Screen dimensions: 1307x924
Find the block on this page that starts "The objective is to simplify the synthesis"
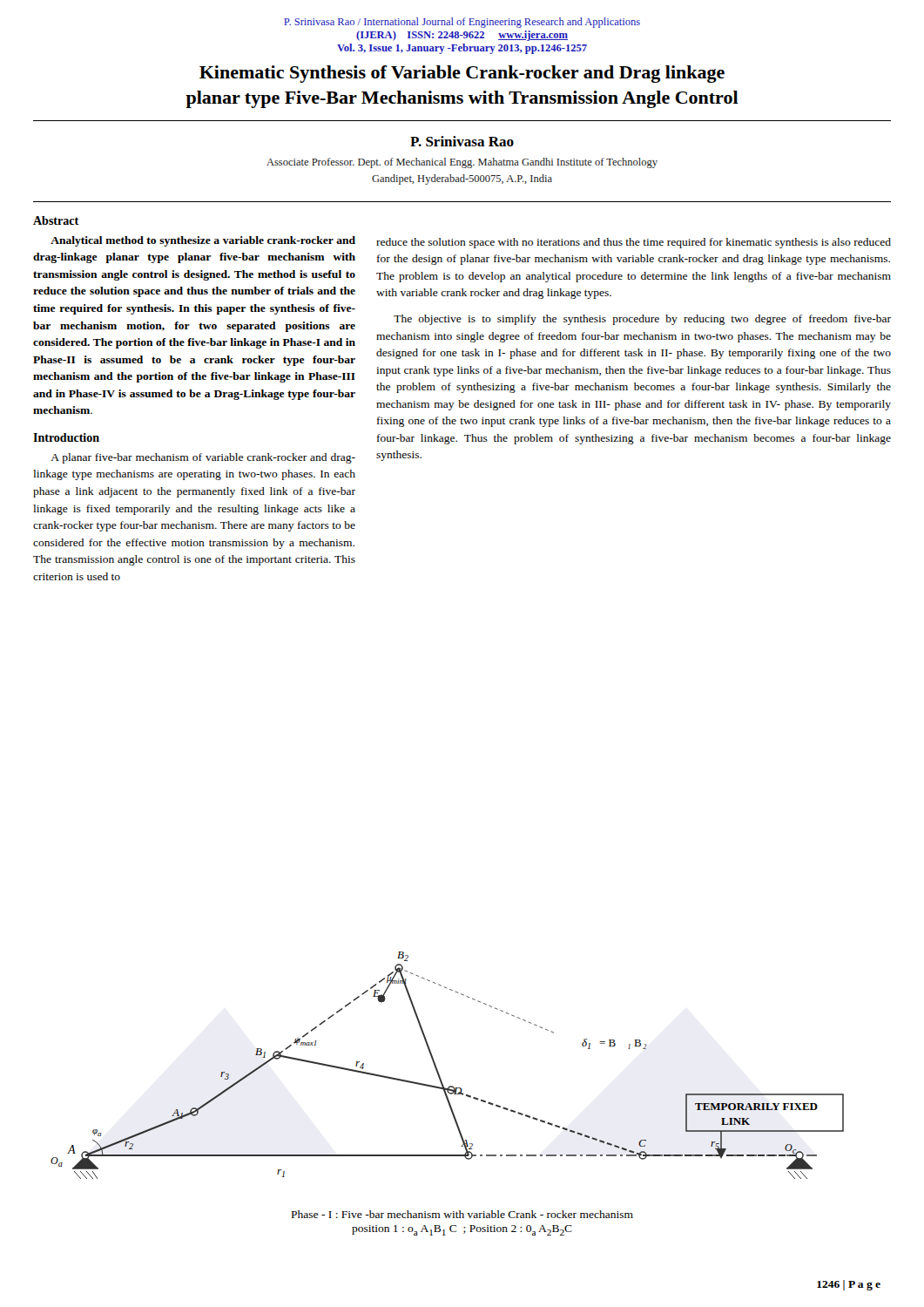pos(634,387)
